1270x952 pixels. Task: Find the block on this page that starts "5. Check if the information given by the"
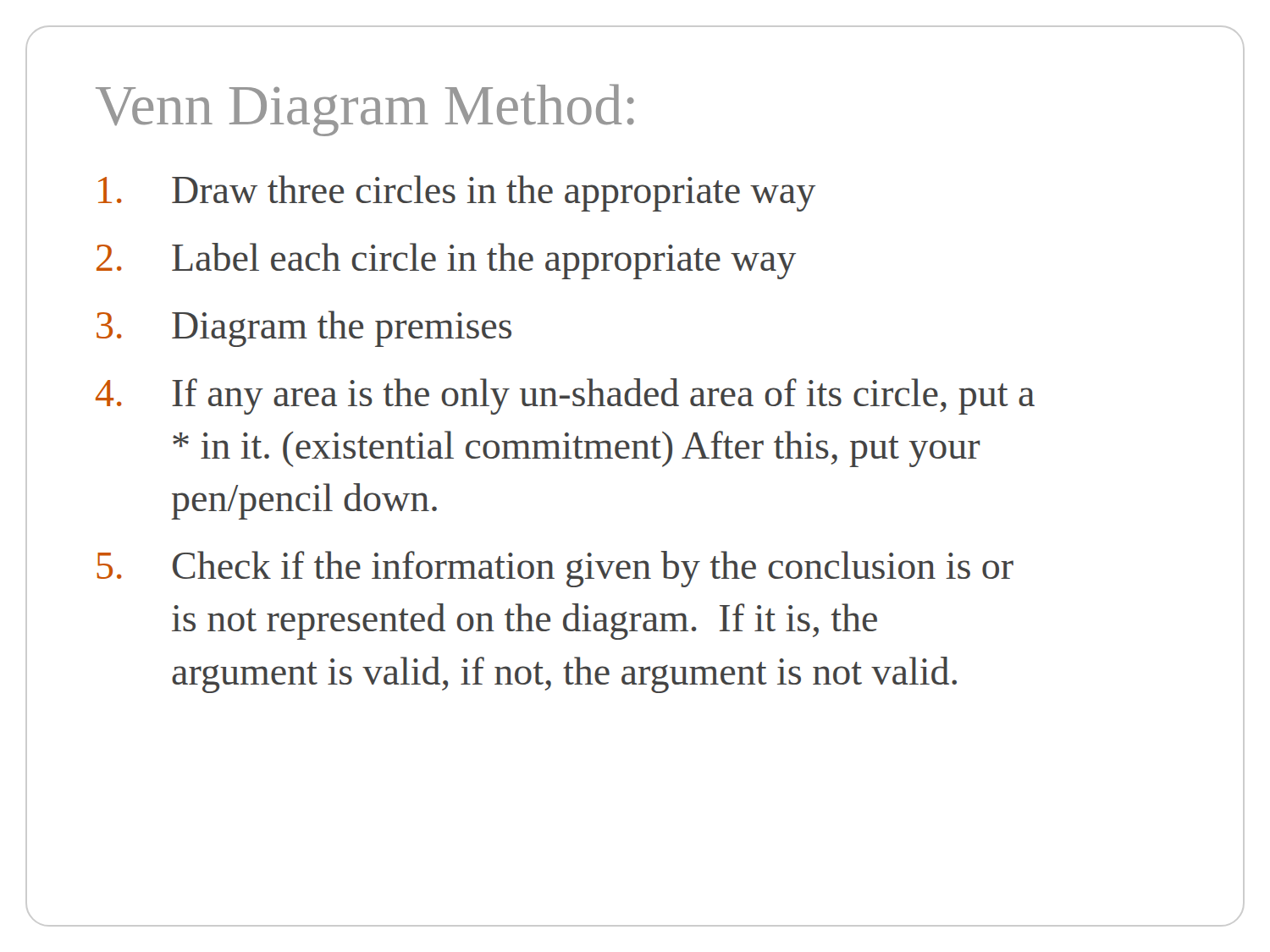[x=554, y=619]
